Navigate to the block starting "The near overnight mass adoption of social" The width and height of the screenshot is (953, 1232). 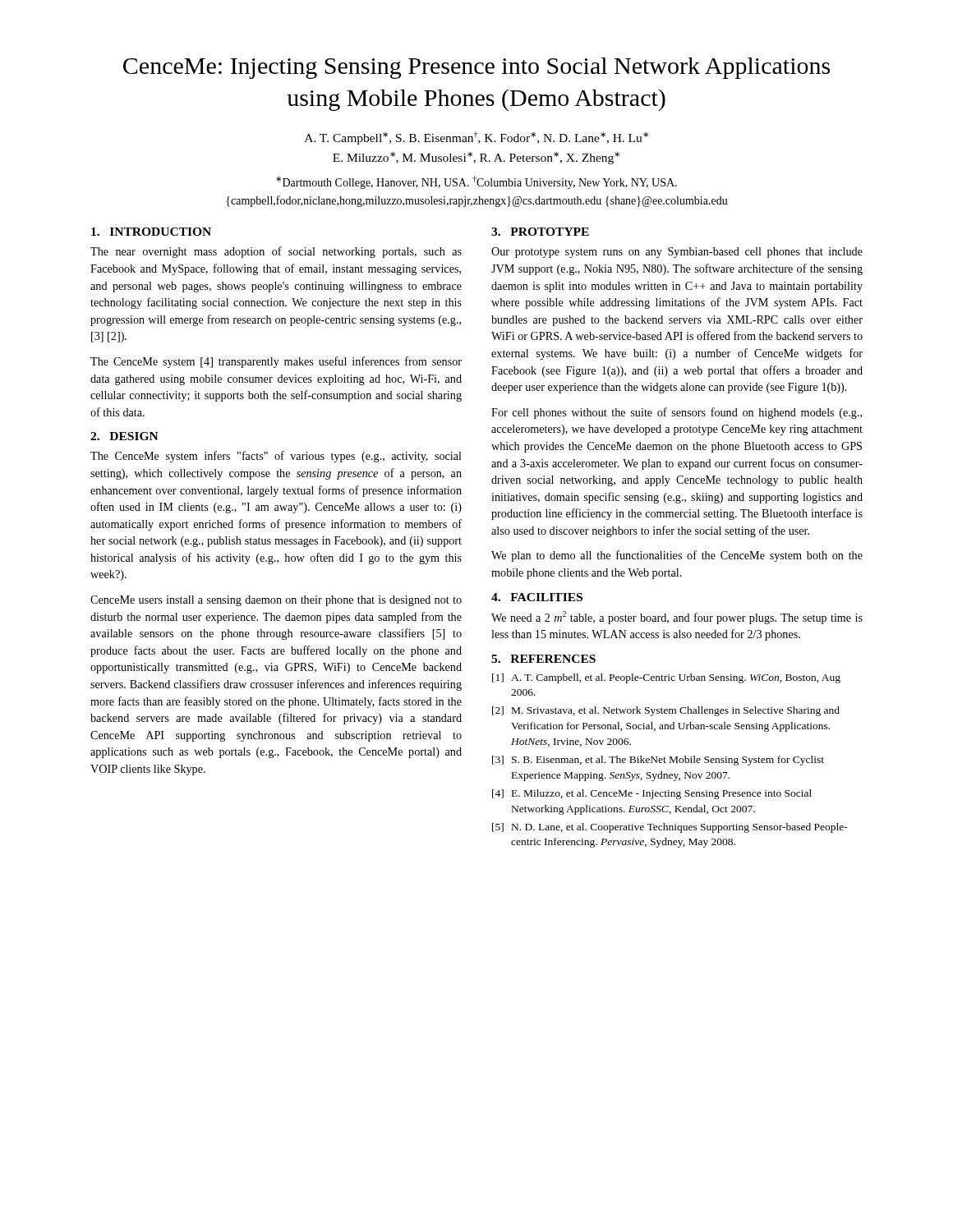276,294
